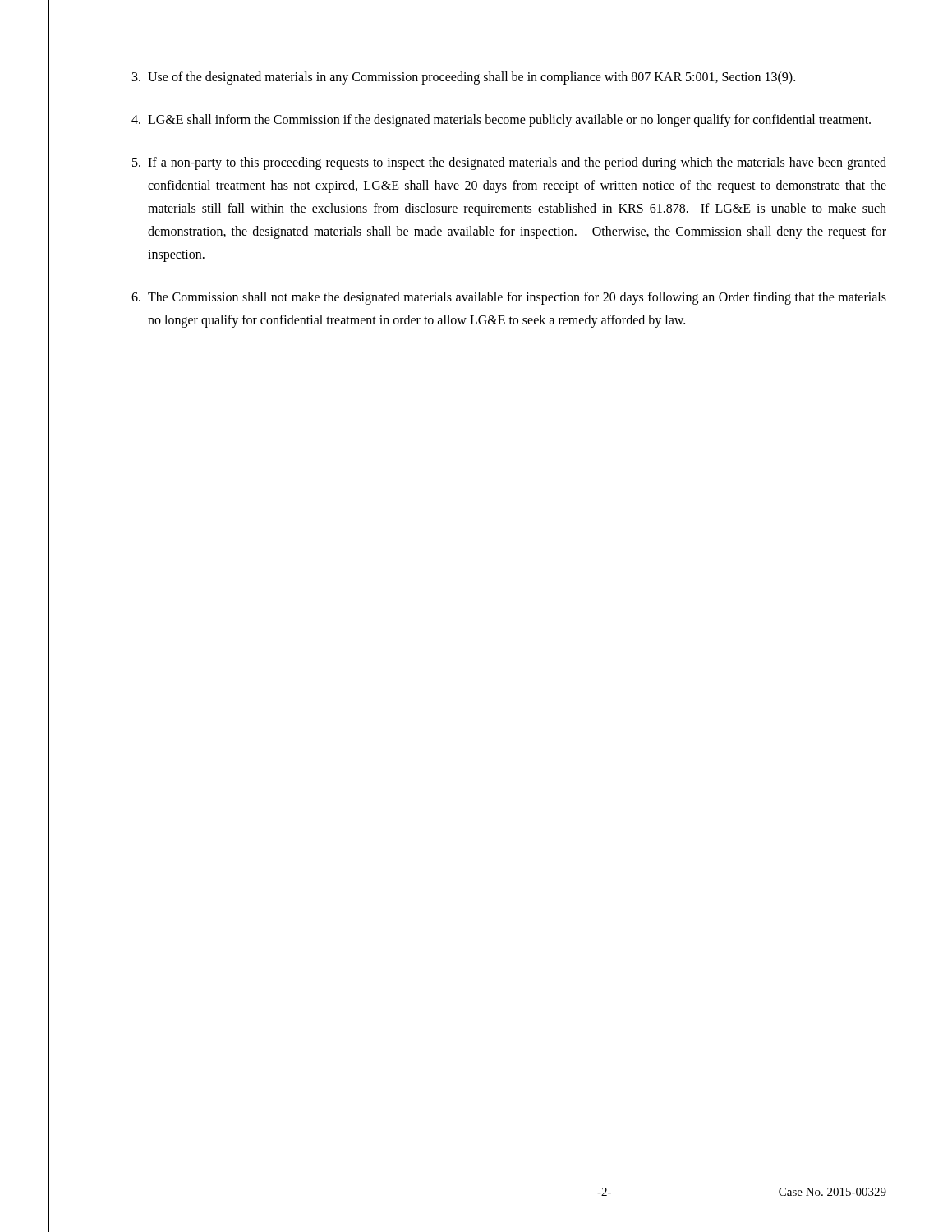Where is the passage that starts "5. If a non-party"?
This screenshot has height=1232, width=952.
point(484,209)
